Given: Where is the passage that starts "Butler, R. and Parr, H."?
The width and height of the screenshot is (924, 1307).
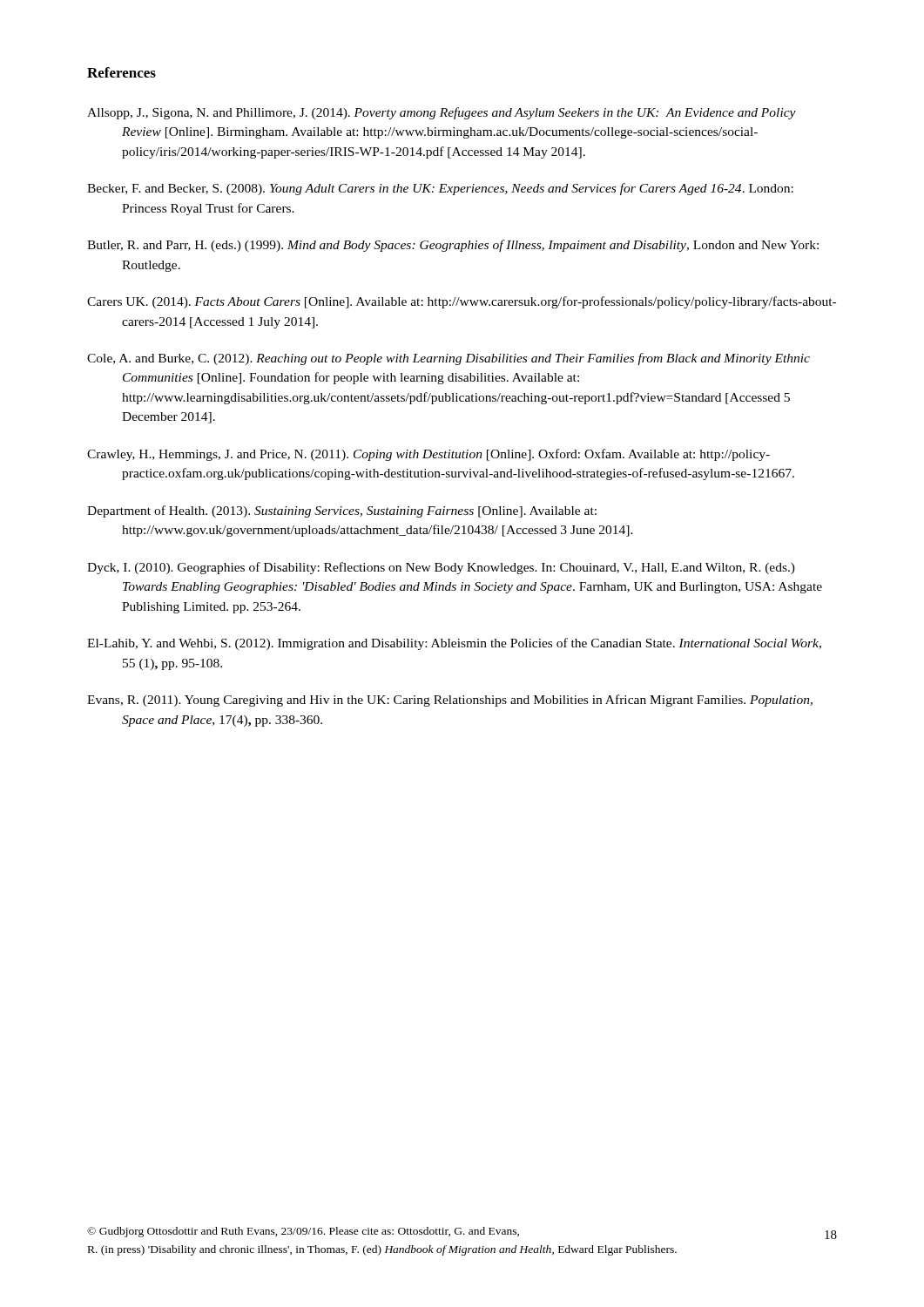Looking at the screenshot, I should pyautogui.click(x=453, y=254).
